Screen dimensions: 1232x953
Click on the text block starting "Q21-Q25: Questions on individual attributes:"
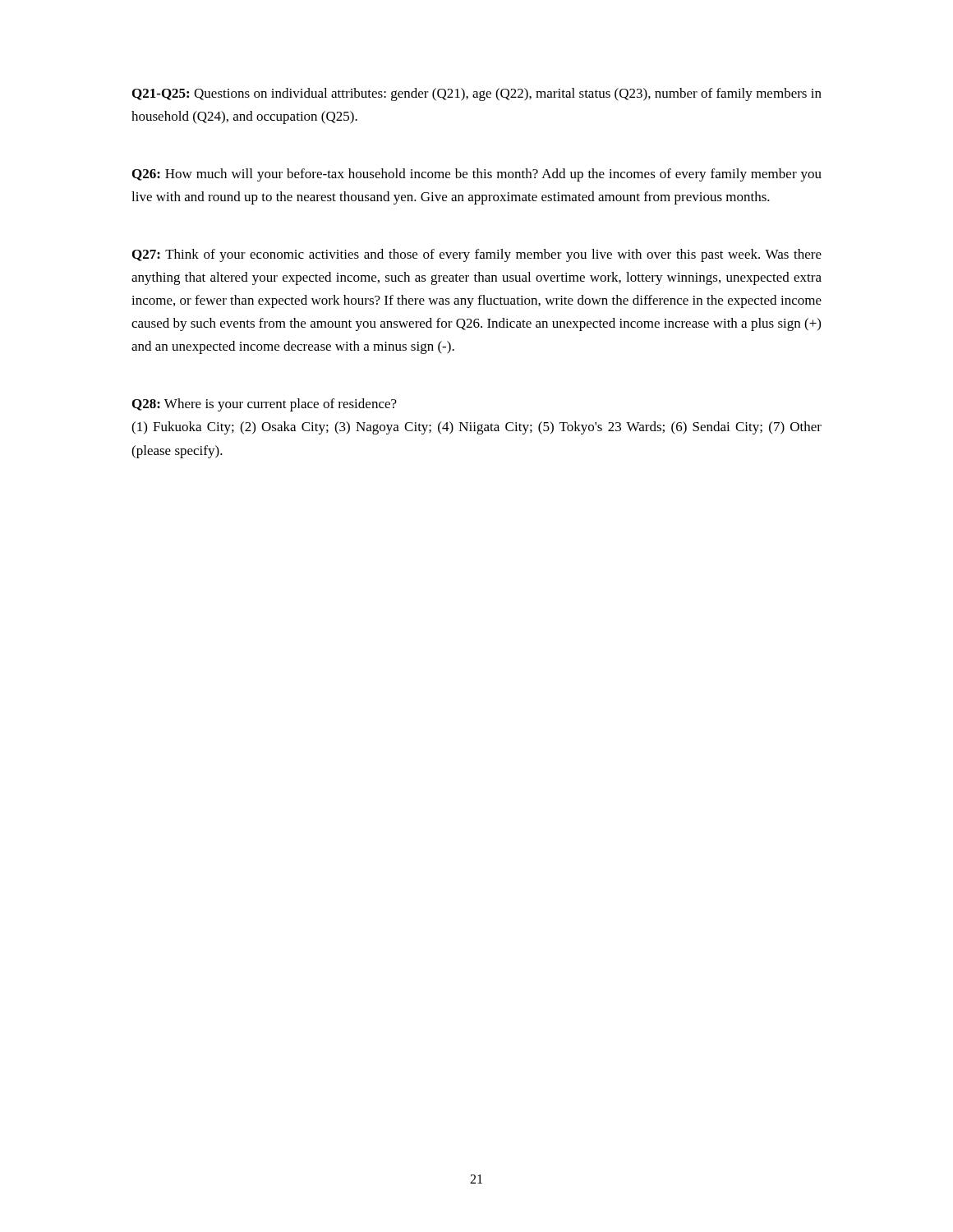(x=476, y=105)
